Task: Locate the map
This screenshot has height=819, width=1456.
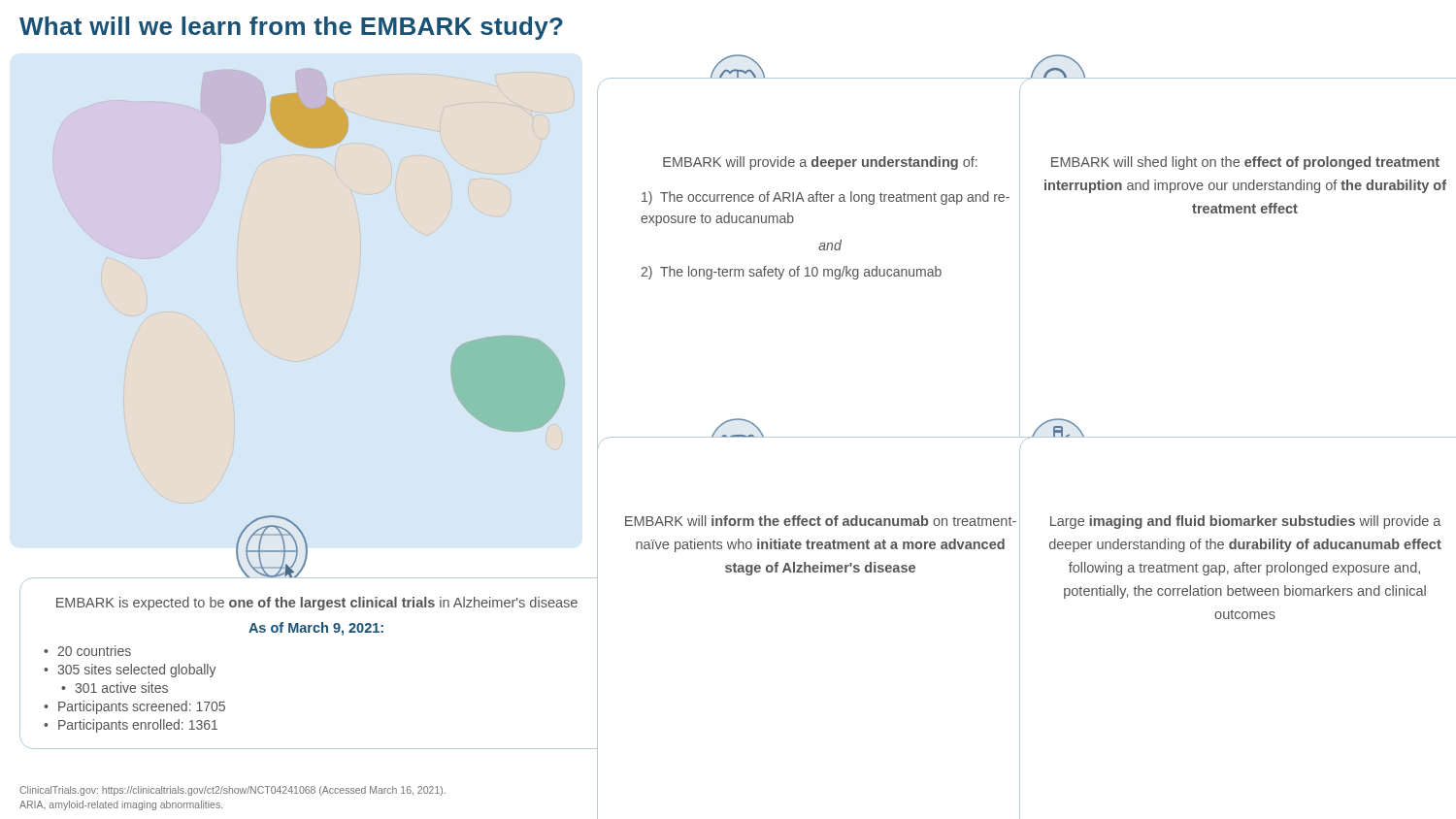Action: [x=296, y=301]
